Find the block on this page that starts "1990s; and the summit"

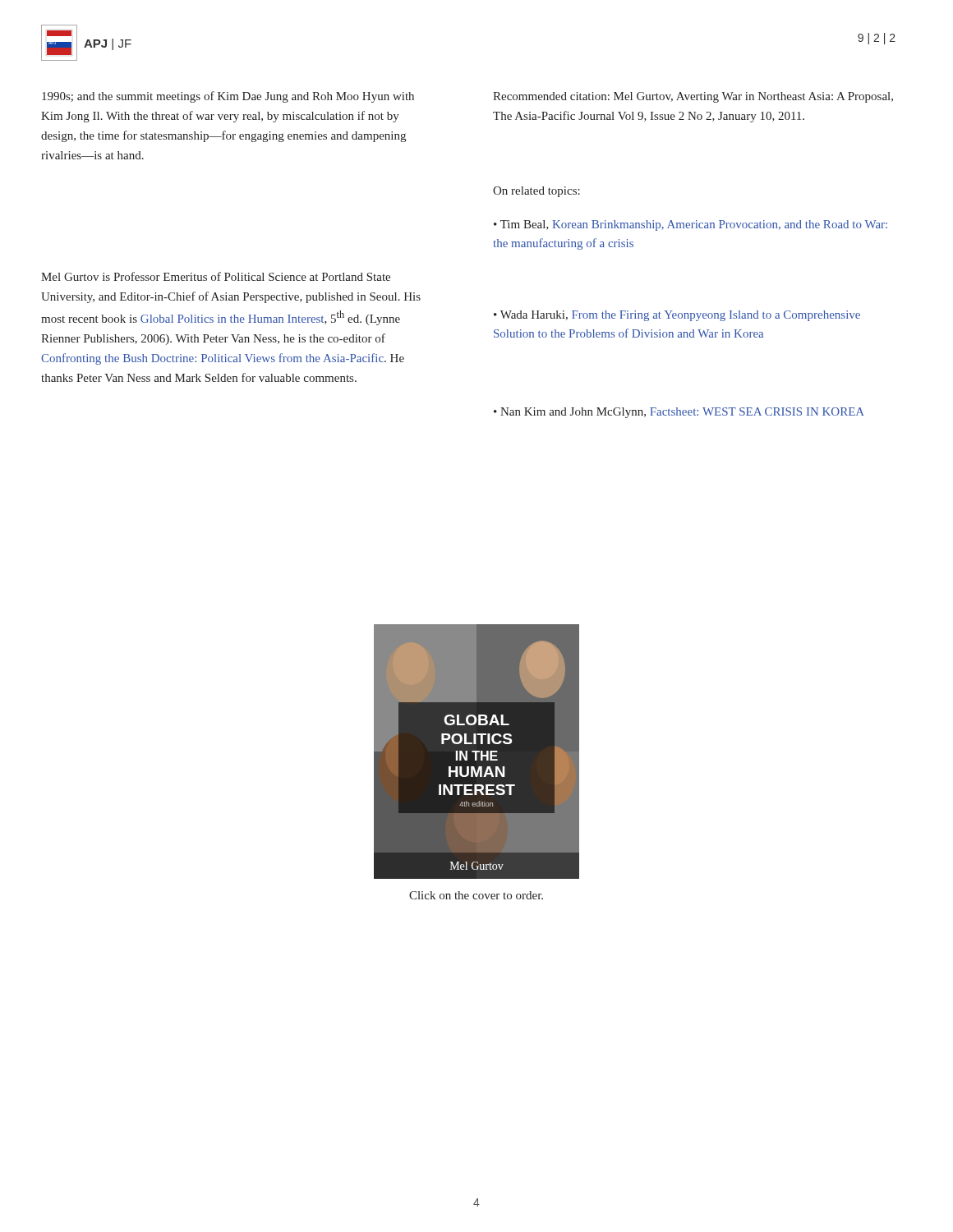(238, 126)
